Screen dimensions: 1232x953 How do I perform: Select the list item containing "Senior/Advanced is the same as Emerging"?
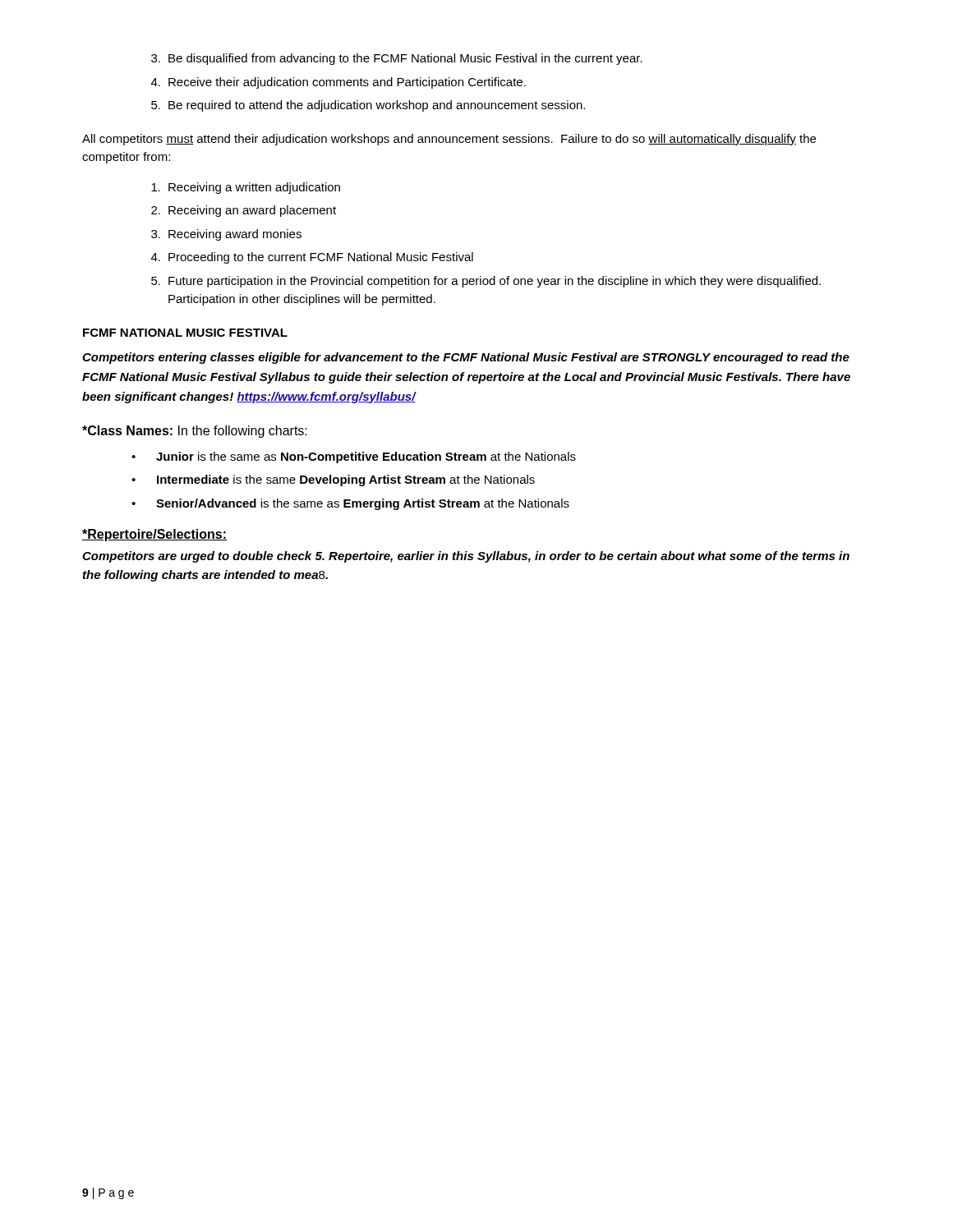[363, 503]
